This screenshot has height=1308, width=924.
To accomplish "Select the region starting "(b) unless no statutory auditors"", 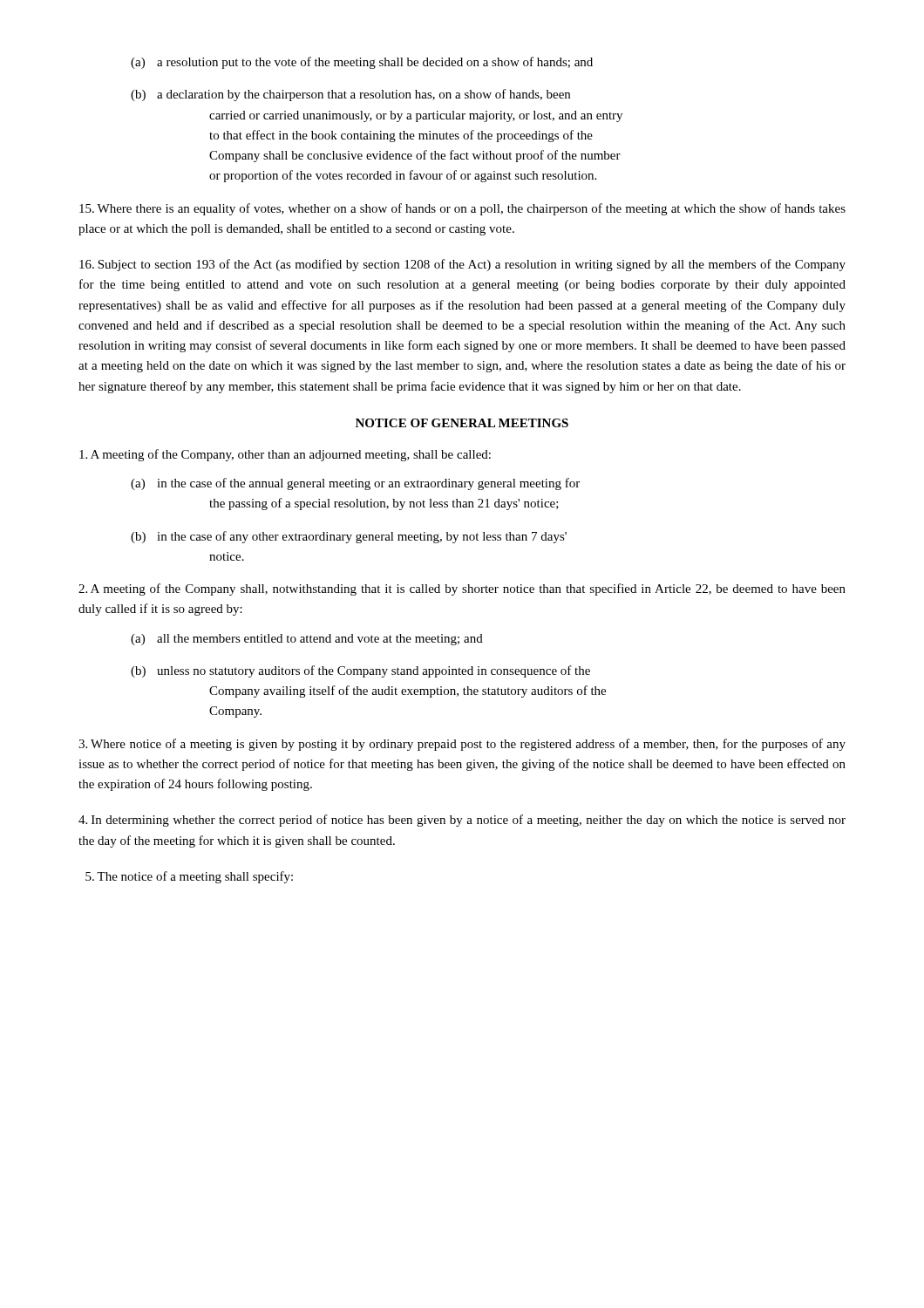I will [488, 691].
